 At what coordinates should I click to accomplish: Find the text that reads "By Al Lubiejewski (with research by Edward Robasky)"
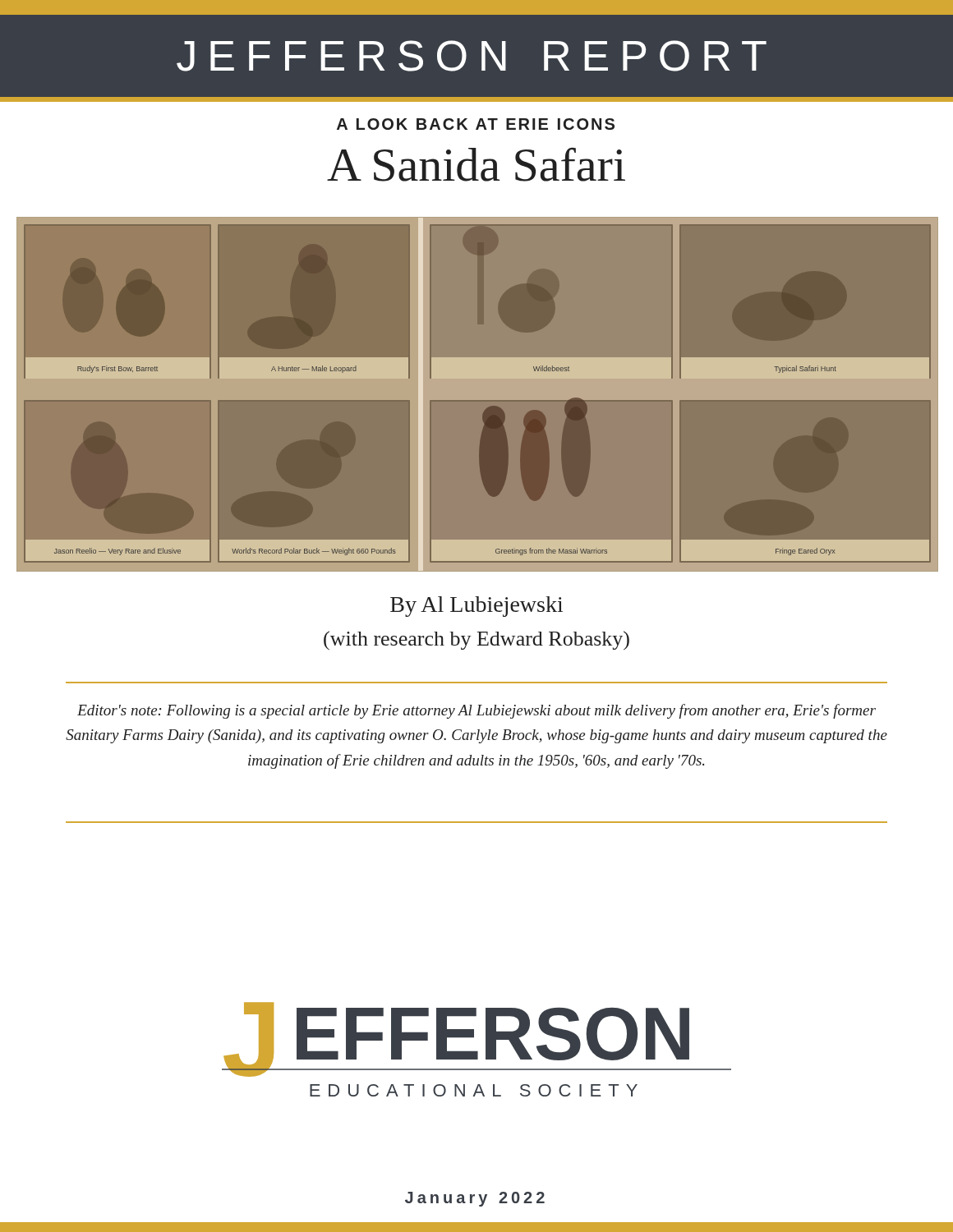(476, 619)
